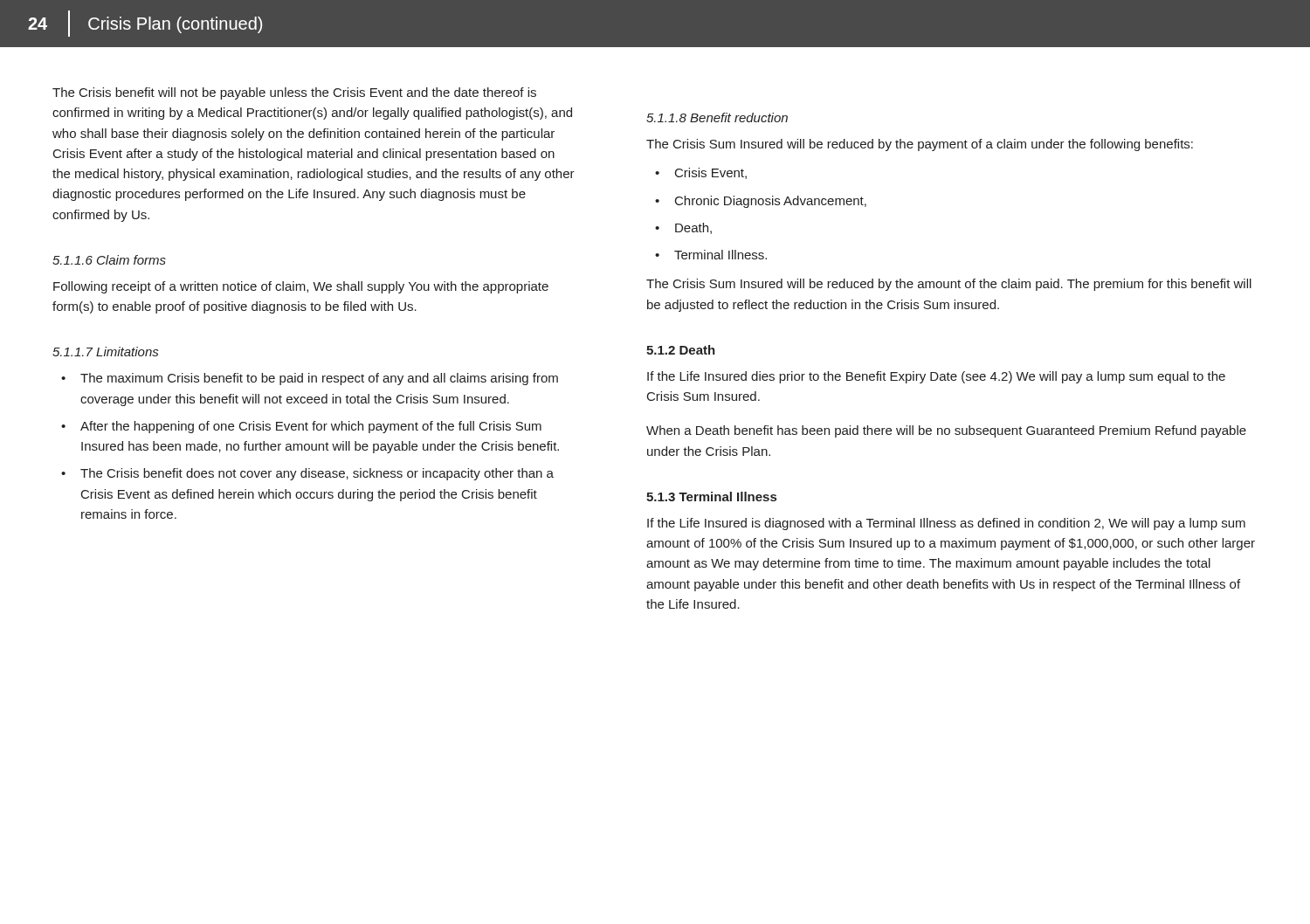This screenshot has height=924, width=1310.
Task: Where is the passage that starts "• After the happening"?
Action: (x=319, y=436)
